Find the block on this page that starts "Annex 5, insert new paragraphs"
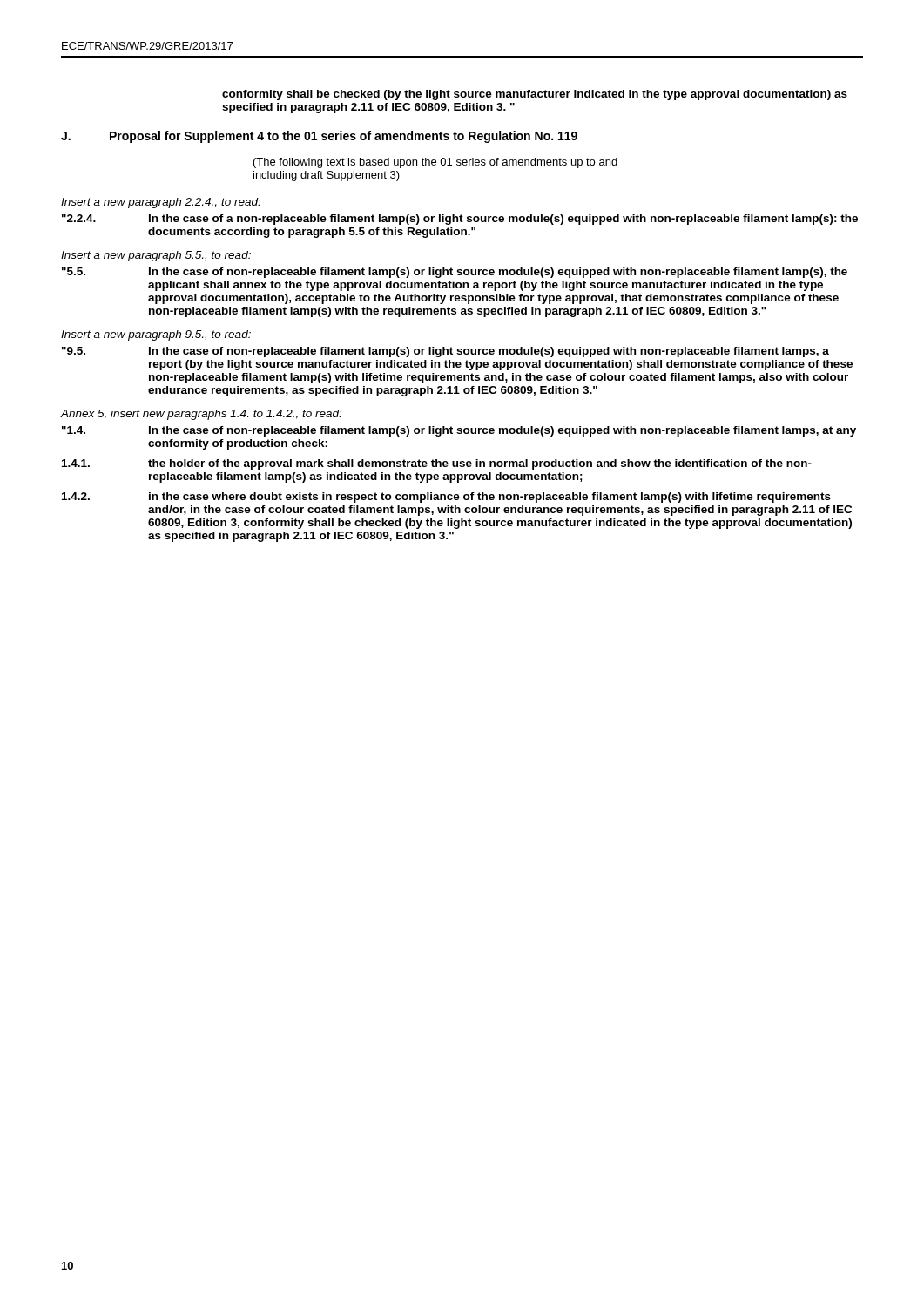924x1307 pixels. click(201, 413)
